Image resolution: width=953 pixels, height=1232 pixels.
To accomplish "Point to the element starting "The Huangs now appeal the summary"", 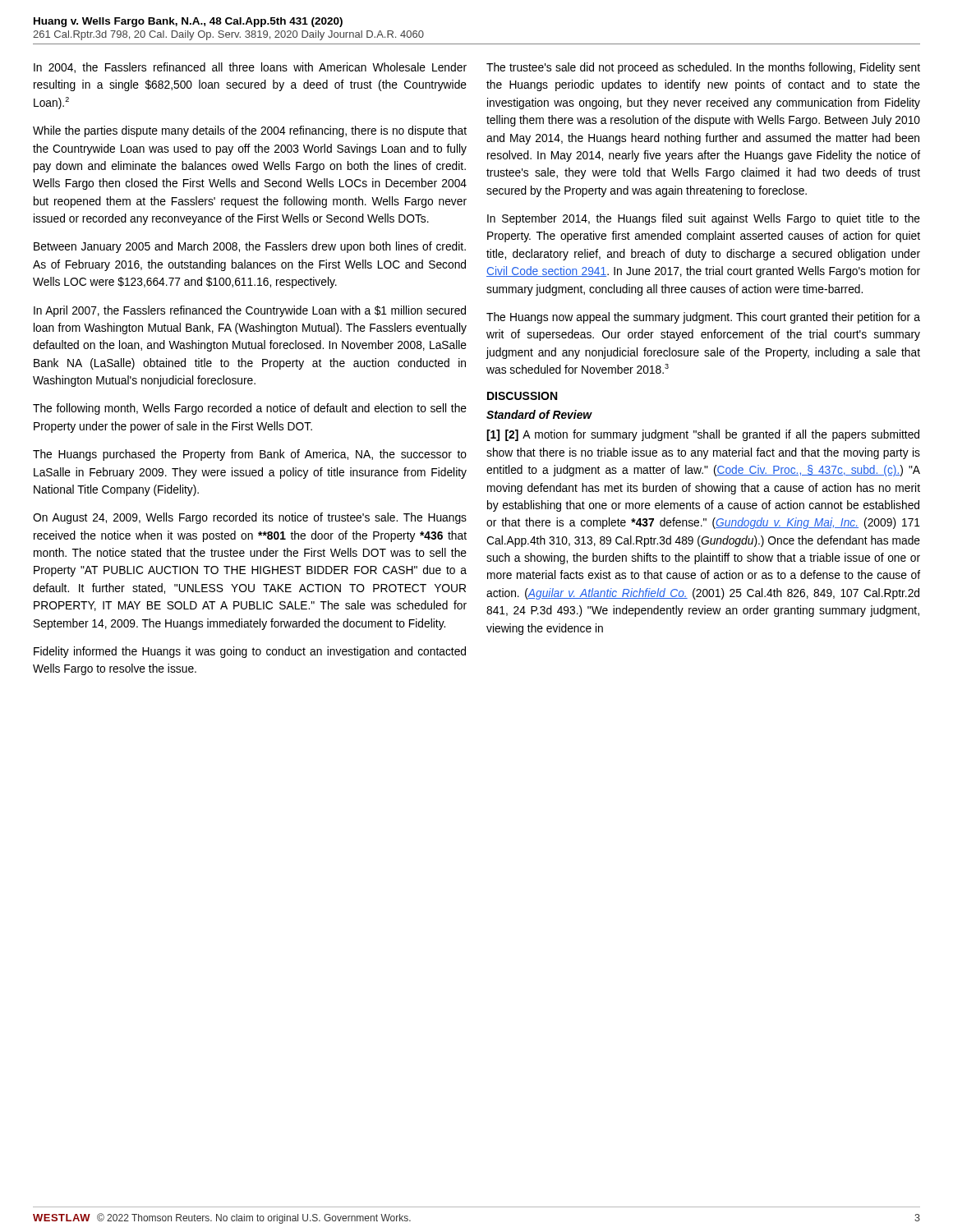I will point(703,344).
